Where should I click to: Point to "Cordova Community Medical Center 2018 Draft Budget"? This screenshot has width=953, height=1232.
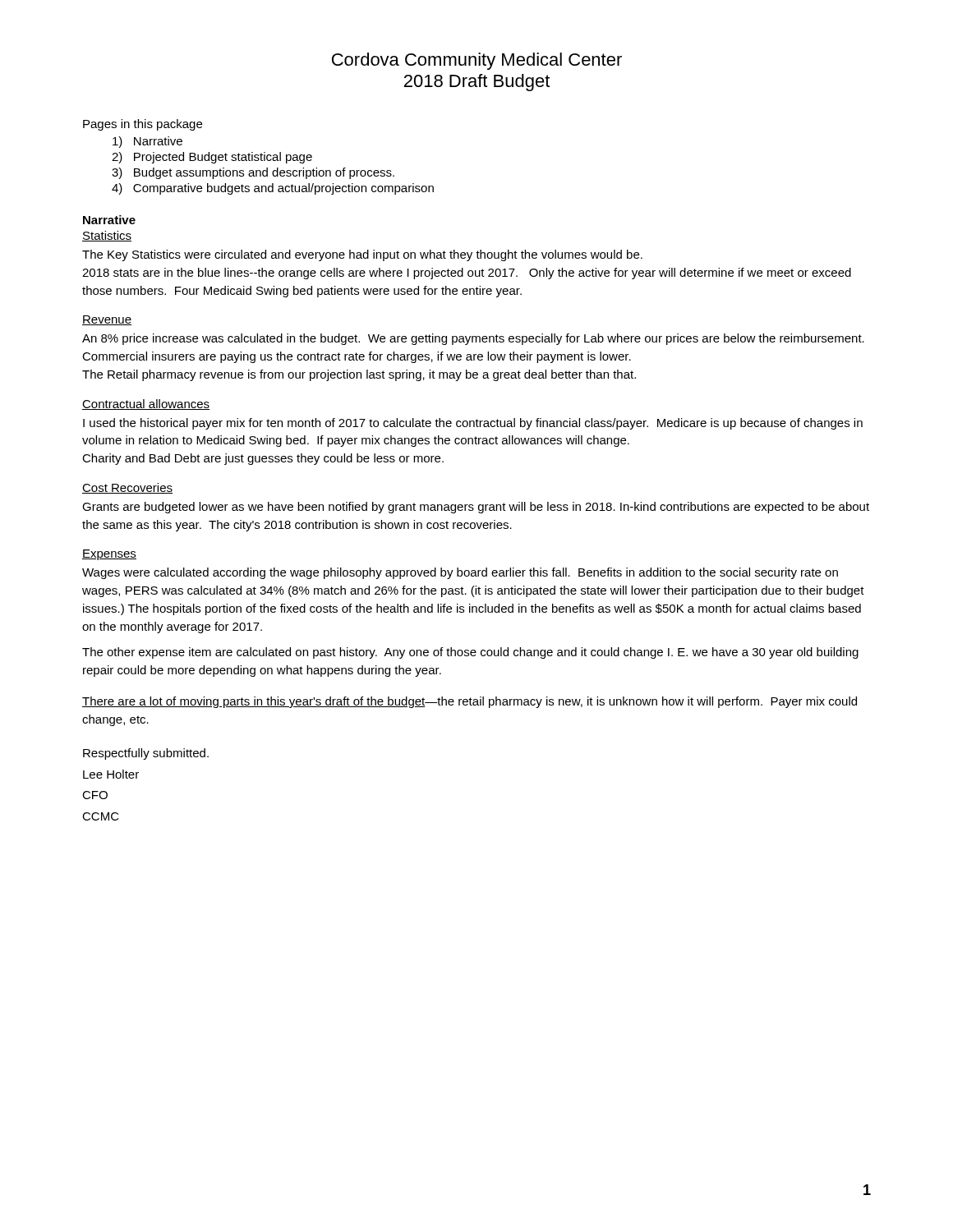click(476, 71)
